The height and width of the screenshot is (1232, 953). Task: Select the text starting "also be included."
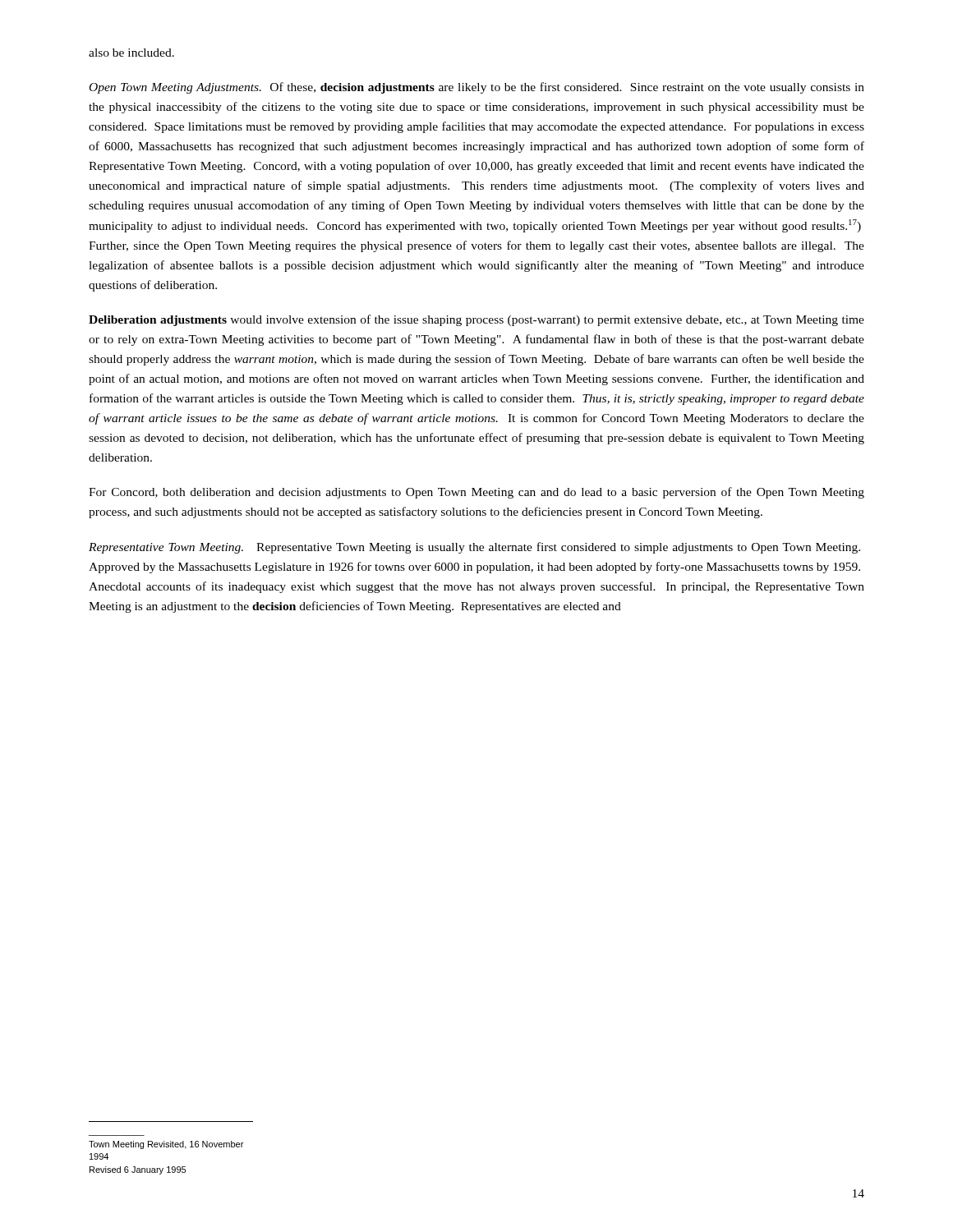tap(131, 53)
